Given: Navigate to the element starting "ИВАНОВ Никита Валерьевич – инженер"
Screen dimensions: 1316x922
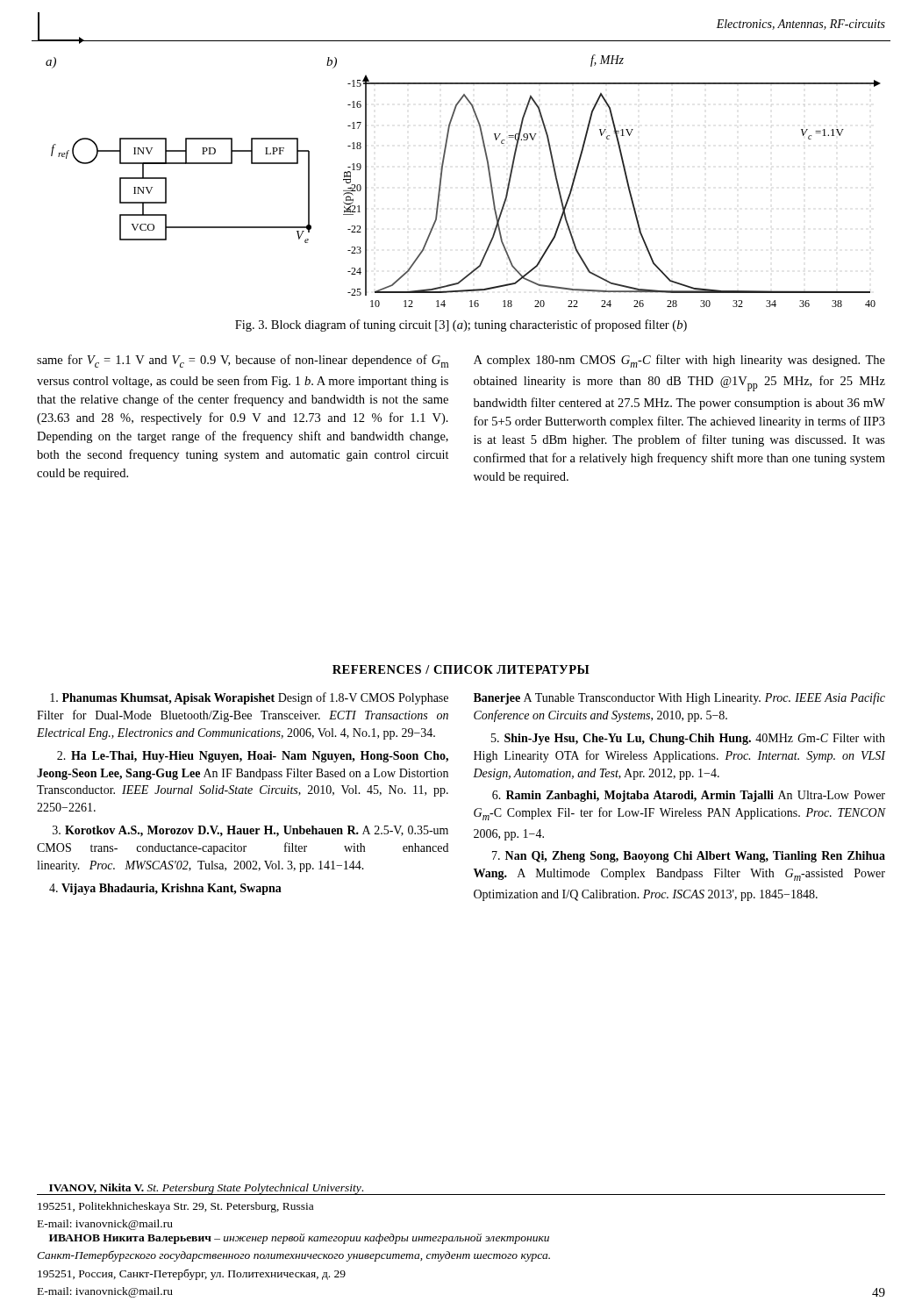Looking at the screenshot, I should tap(294, 1264).
